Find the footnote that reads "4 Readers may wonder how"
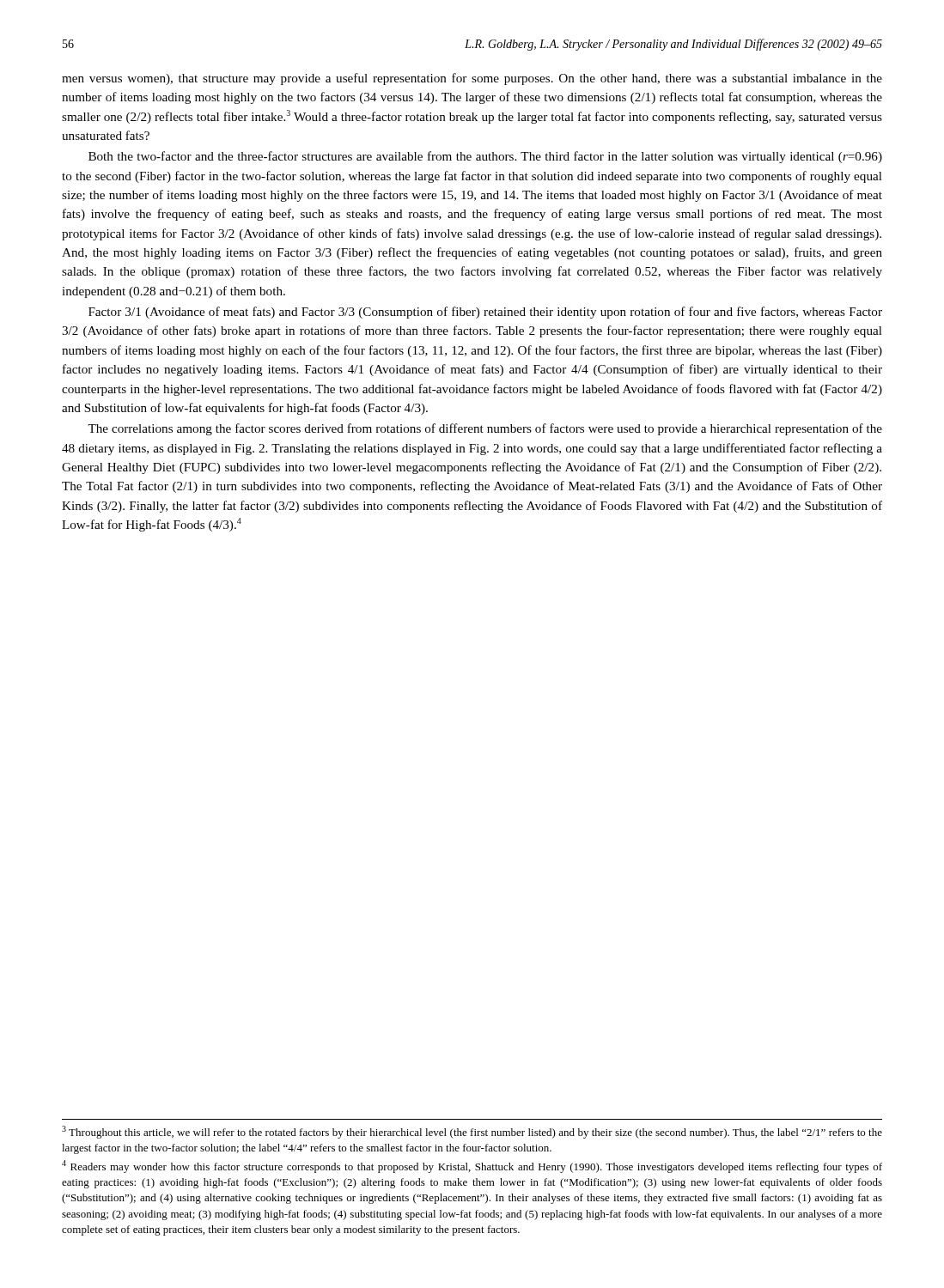Viewport: 944px width, 1288px height. tap(472, 1197)
